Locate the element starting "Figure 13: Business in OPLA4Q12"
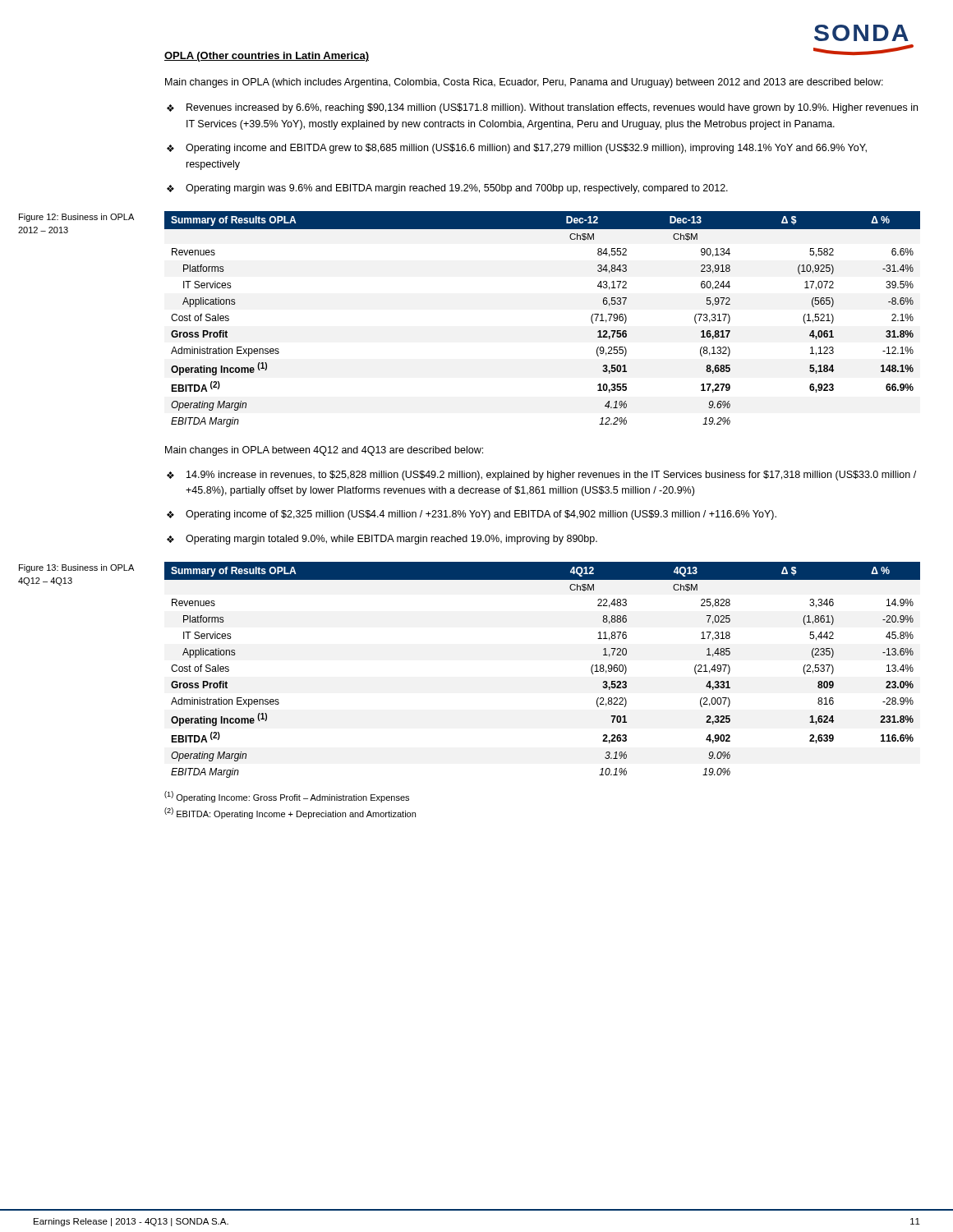This screenshot has width=953, height=1232. pyautogui.click(x=76, y=574)
